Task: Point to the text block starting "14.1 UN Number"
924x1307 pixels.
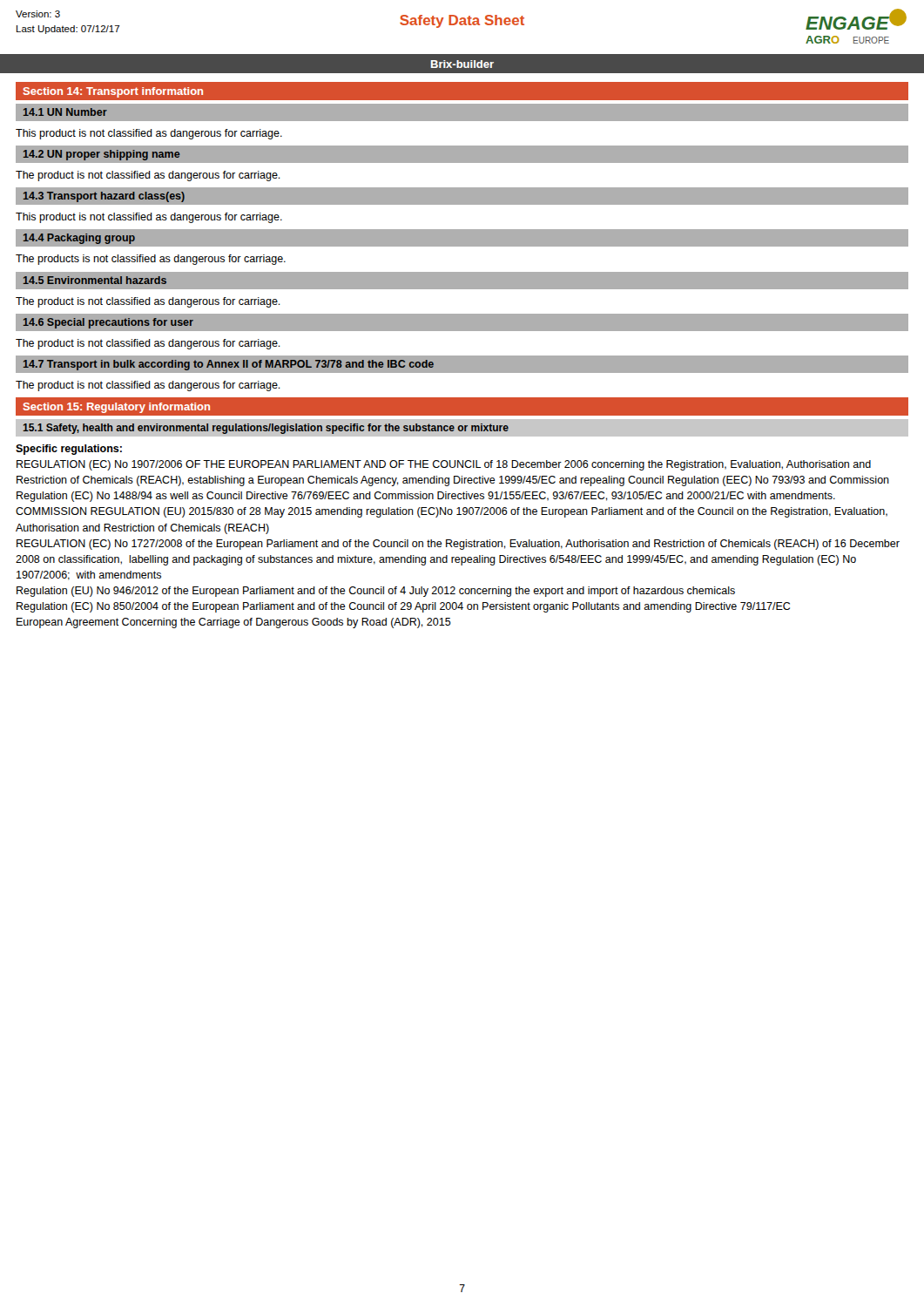Action: (65, 112)
